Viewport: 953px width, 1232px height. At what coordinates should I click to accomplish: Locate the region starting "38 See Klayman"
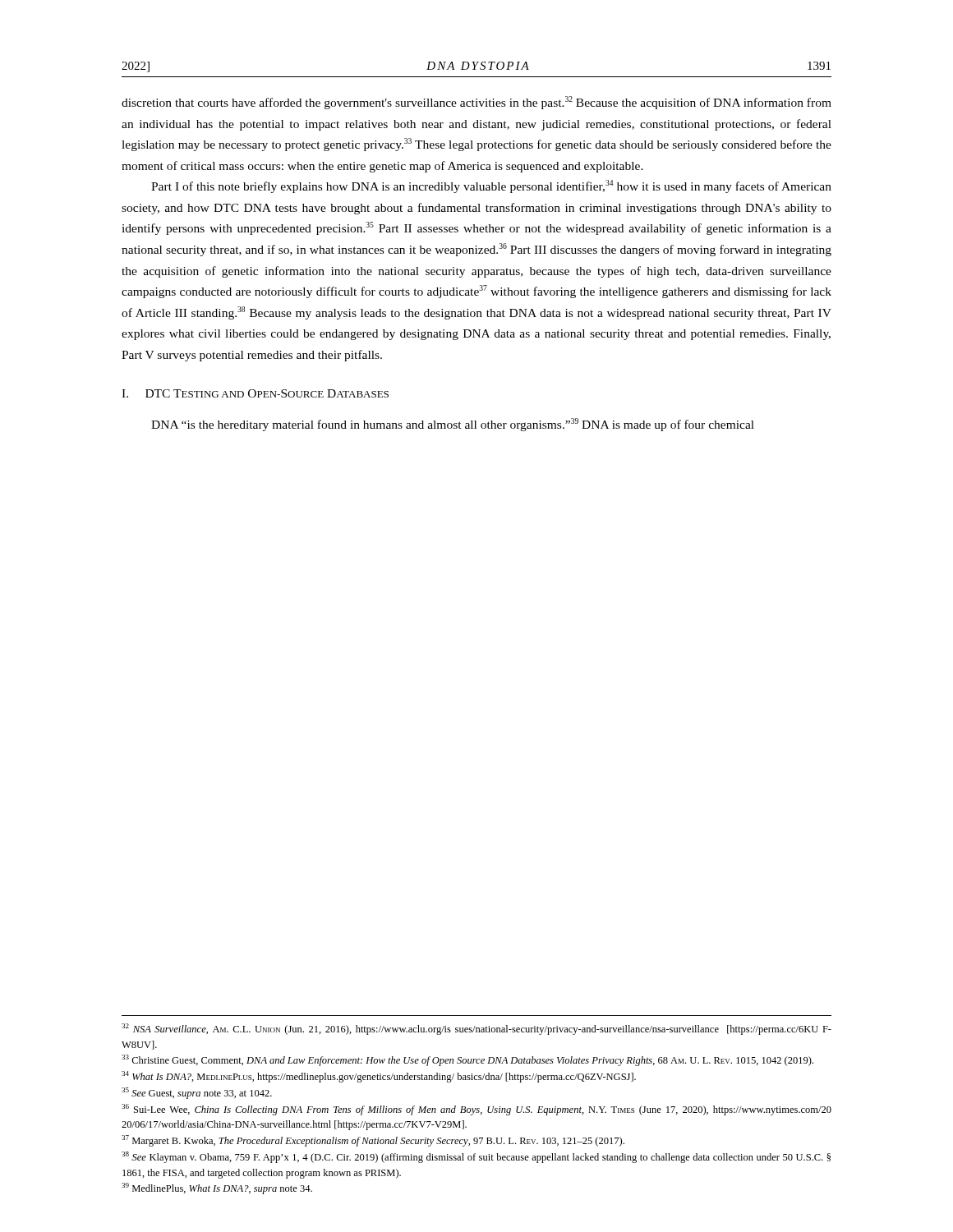point(476,1164)
